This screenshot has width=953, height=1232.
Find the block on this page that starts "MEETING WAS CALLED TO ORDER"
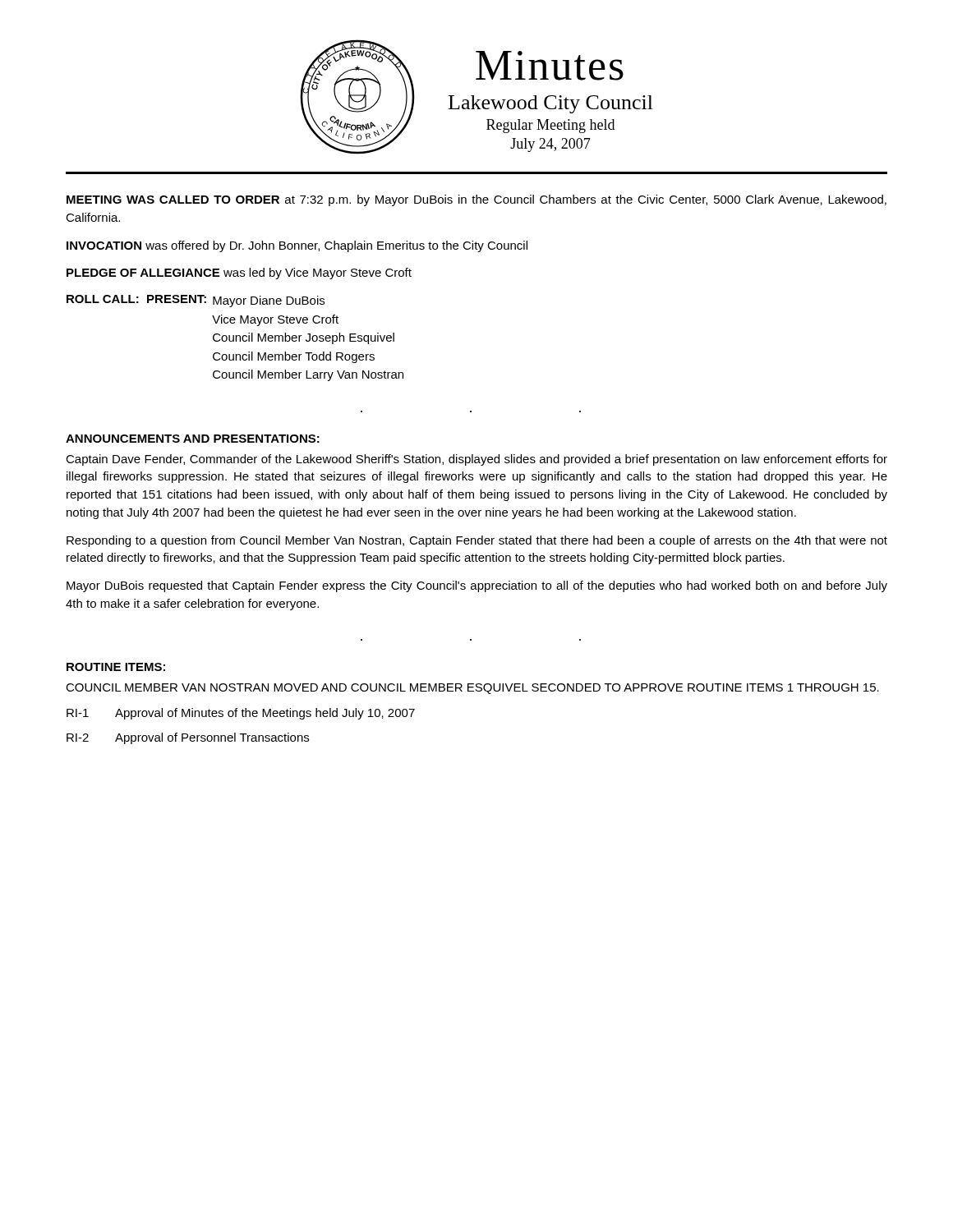tap(476, 208)
